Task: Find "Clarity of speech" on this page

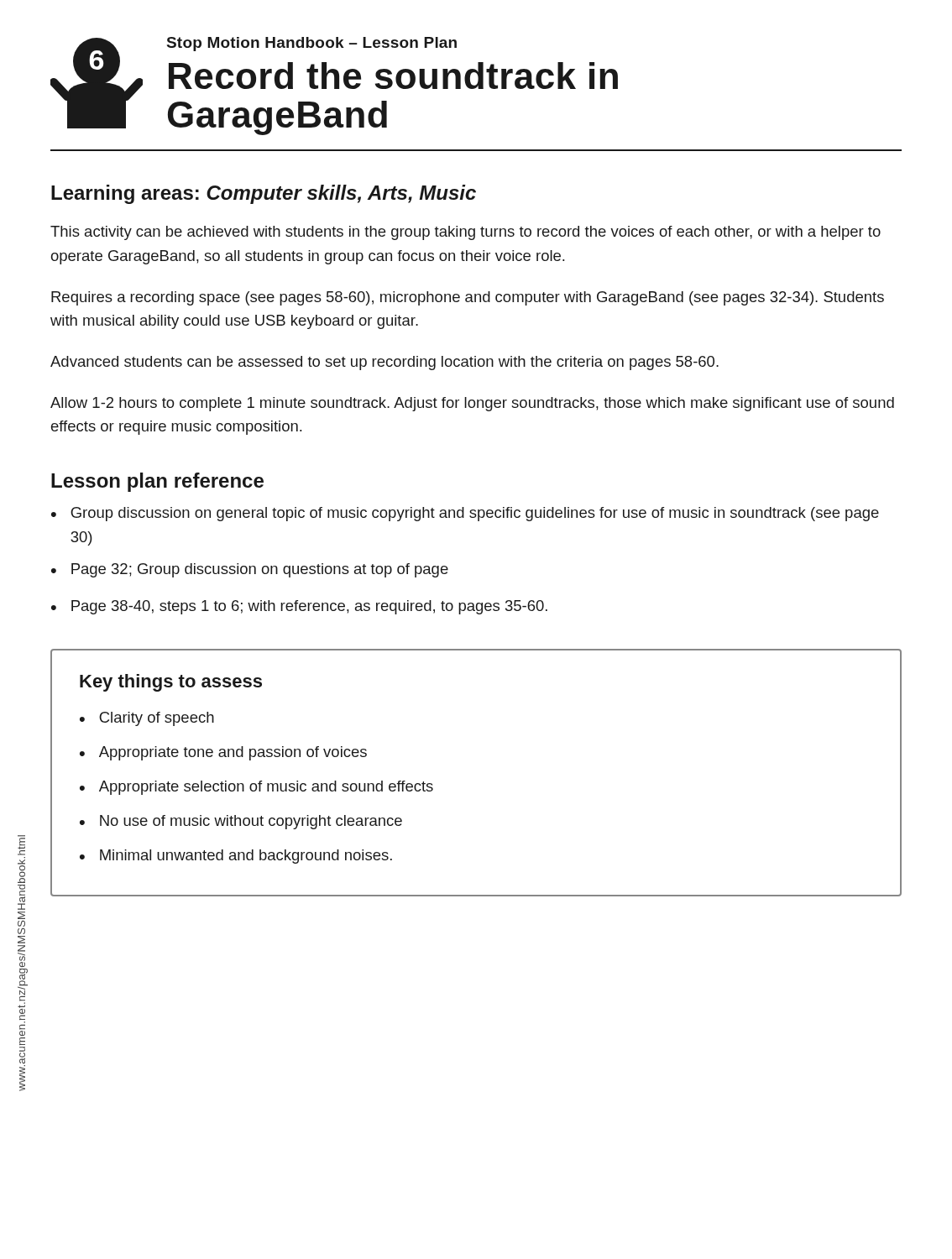Action: coord(157,717)
